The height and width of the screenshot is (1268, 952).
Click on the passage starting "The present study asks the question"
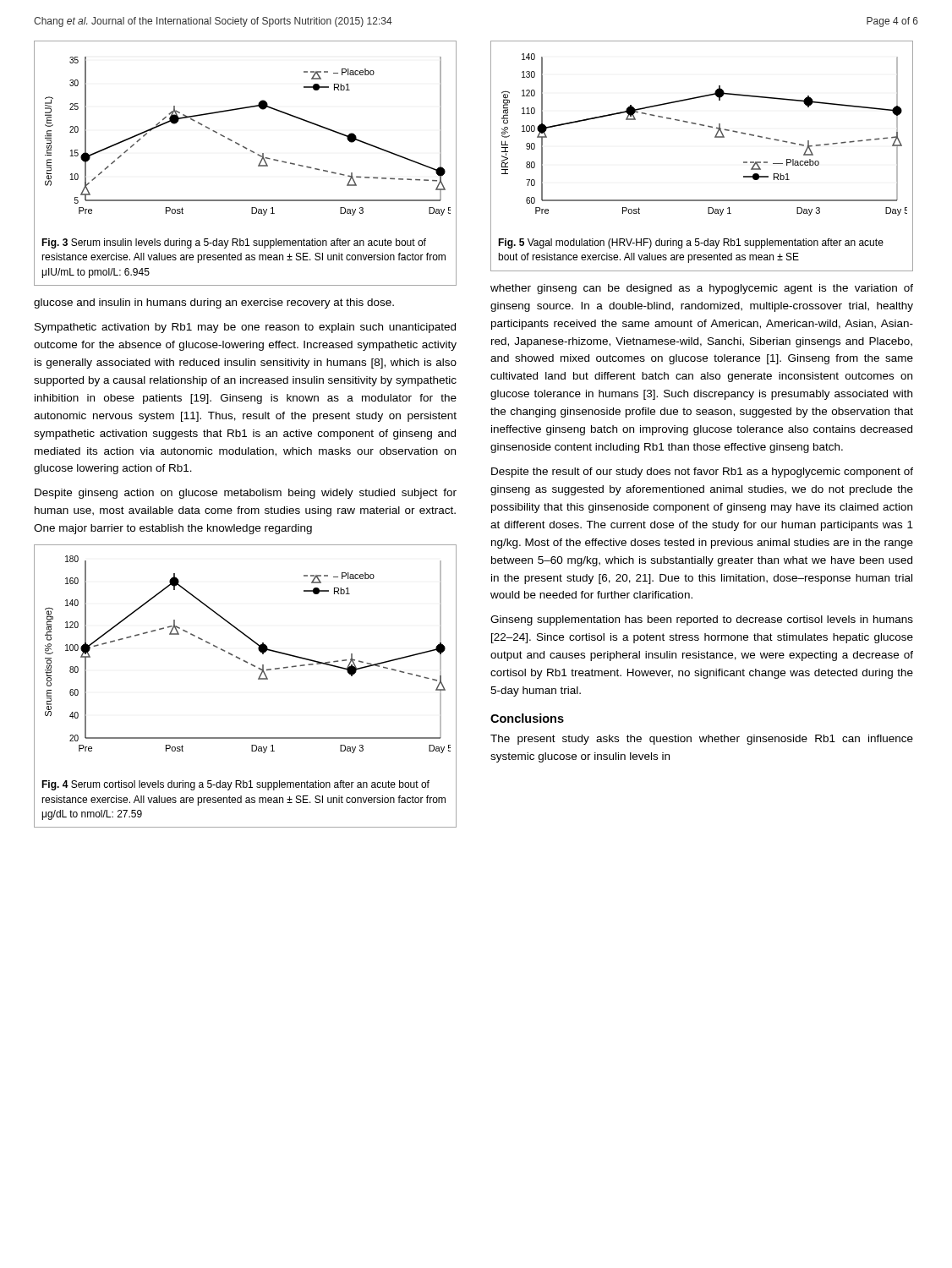point(702,747)
